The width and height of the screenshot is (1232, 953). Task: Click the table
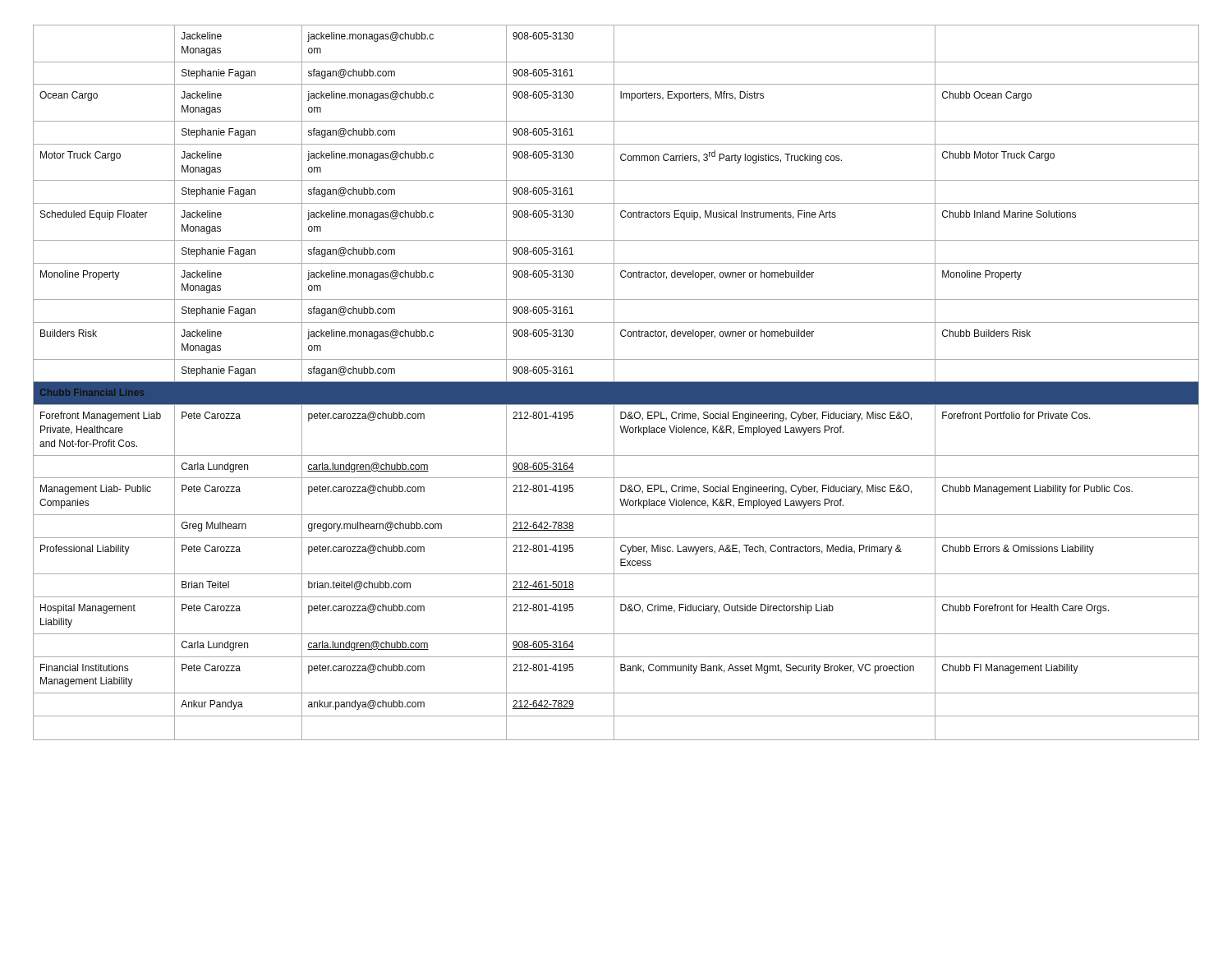616,382
